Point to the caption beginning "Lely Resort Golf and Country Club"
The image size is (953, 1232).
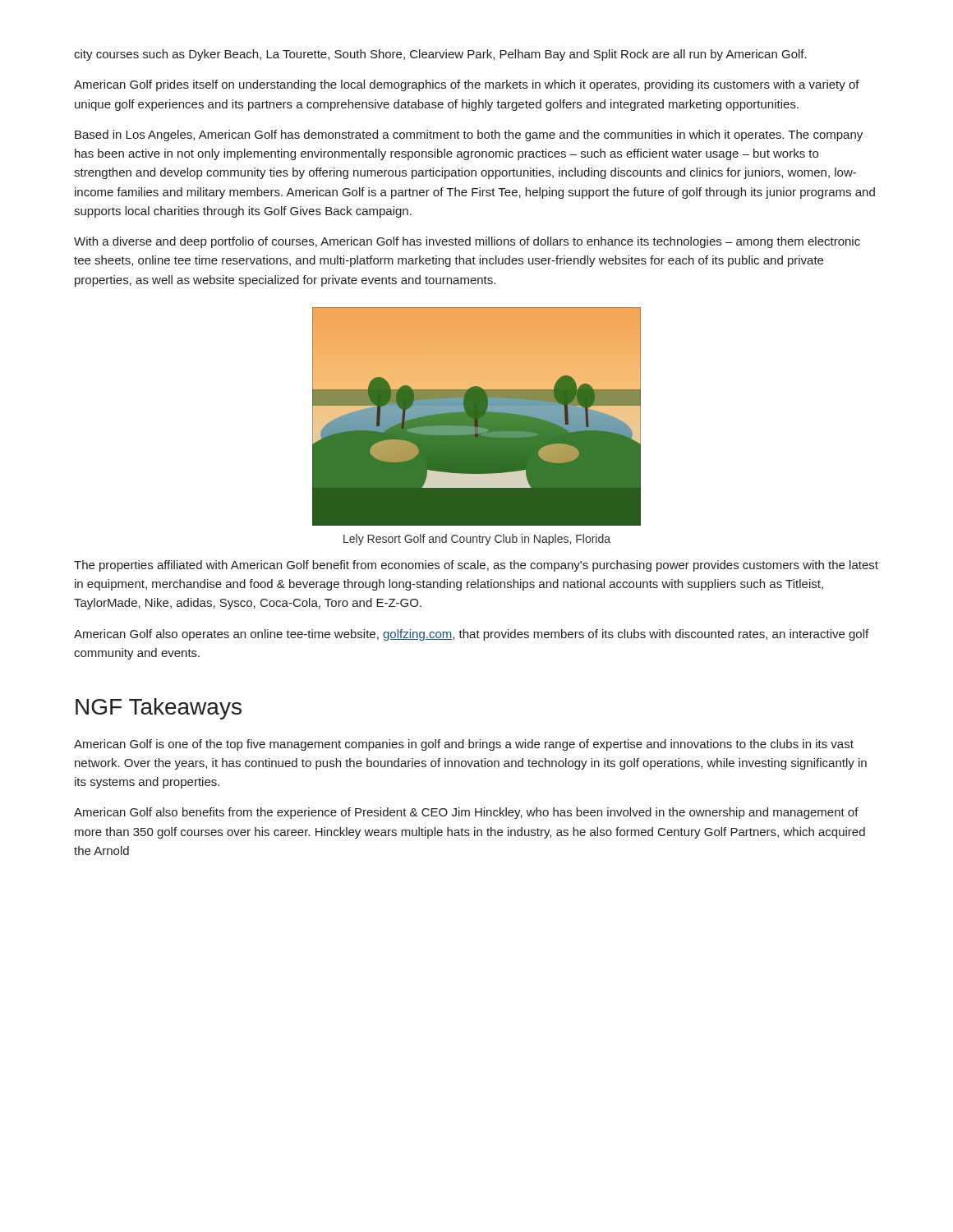pyautogui.click(x=476, y=539)
